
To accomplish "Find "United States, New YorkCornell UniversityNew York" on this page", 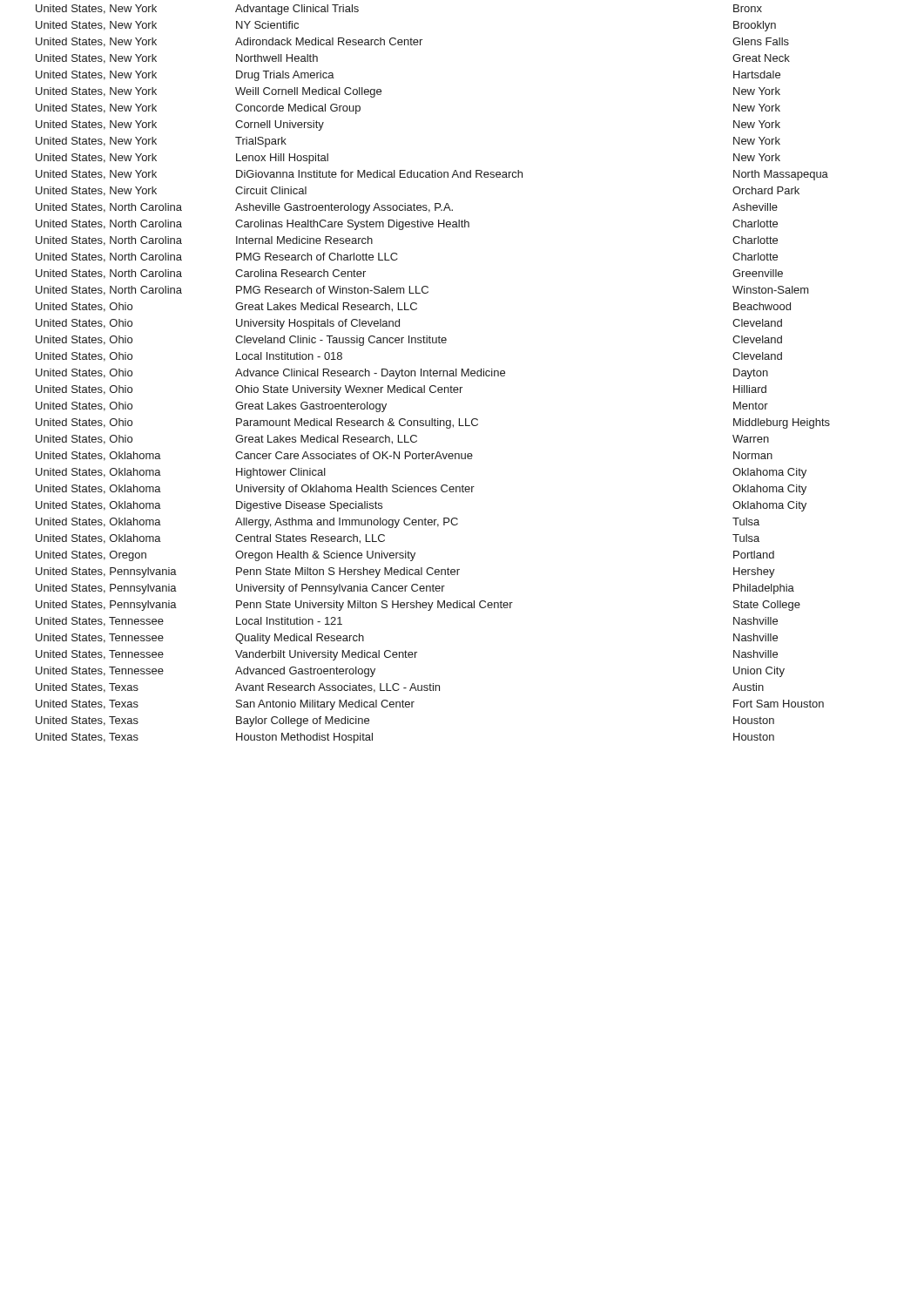I will pos(94,125).
